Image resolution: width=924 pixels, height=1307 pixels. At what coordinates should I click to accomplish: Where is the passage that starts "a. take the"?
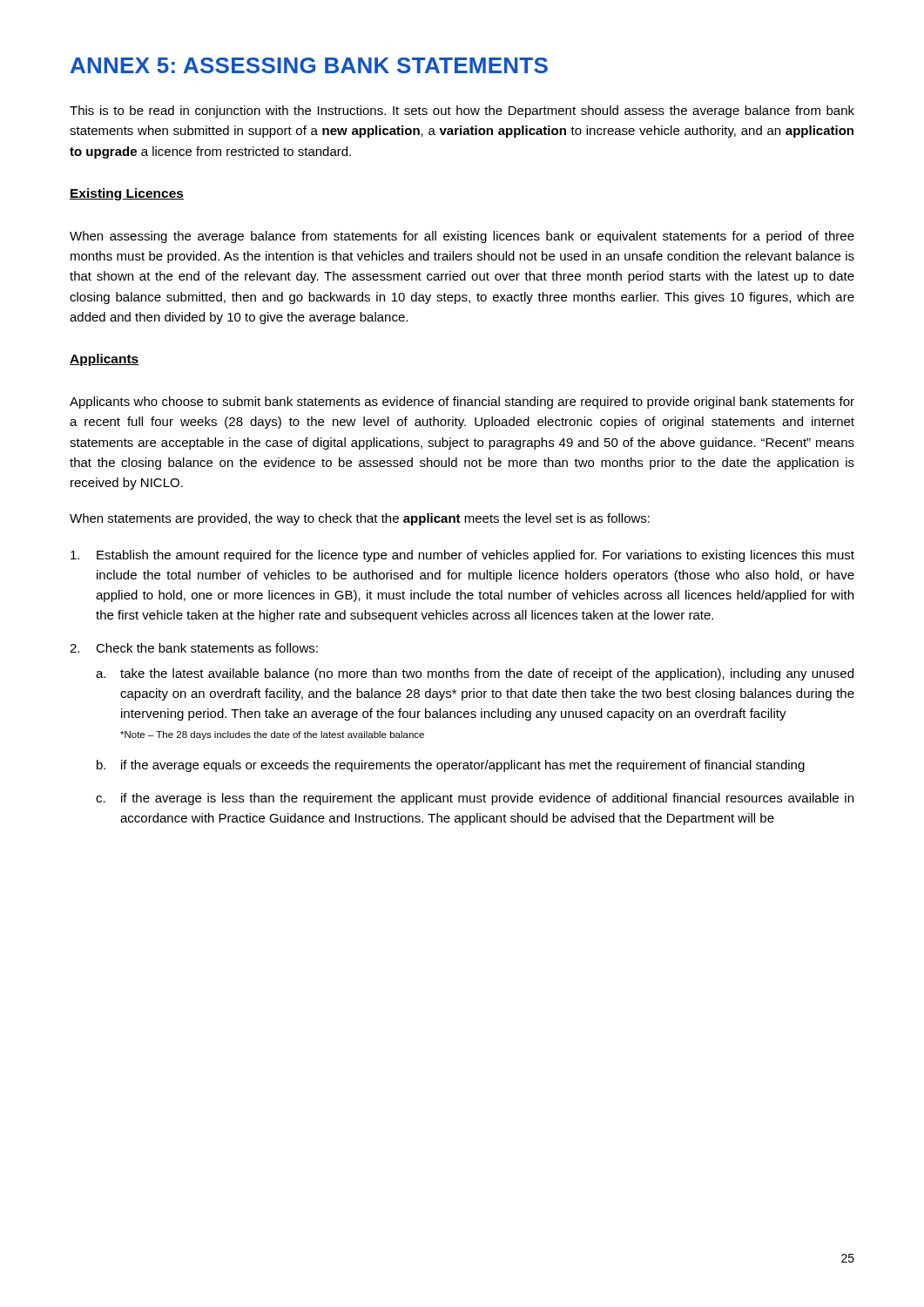[475, 703]
